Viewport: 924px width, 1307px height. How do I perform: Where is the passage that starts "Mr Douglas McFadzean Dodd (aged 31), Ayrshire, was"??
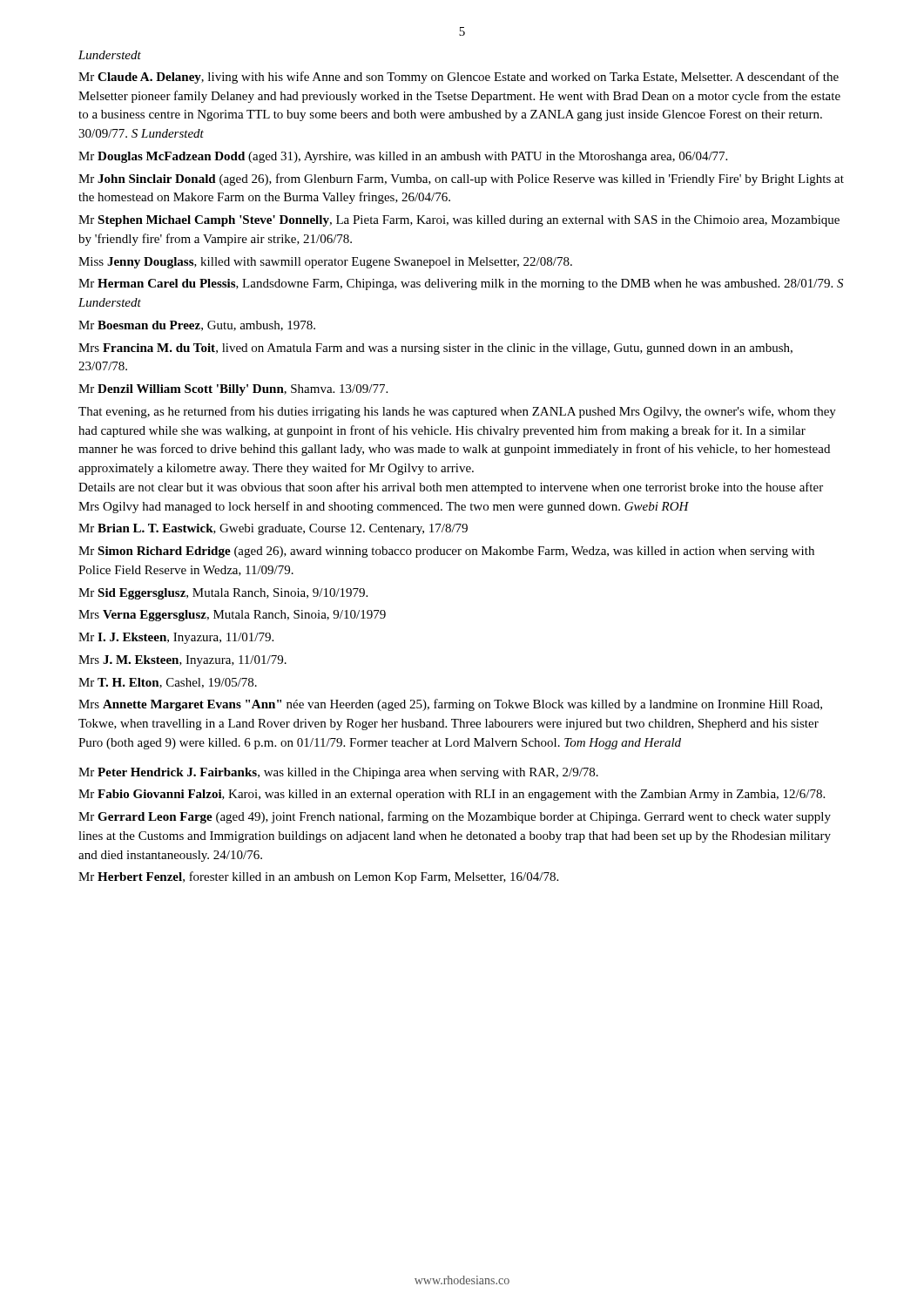pyautogui.click(x=403, y=156)
